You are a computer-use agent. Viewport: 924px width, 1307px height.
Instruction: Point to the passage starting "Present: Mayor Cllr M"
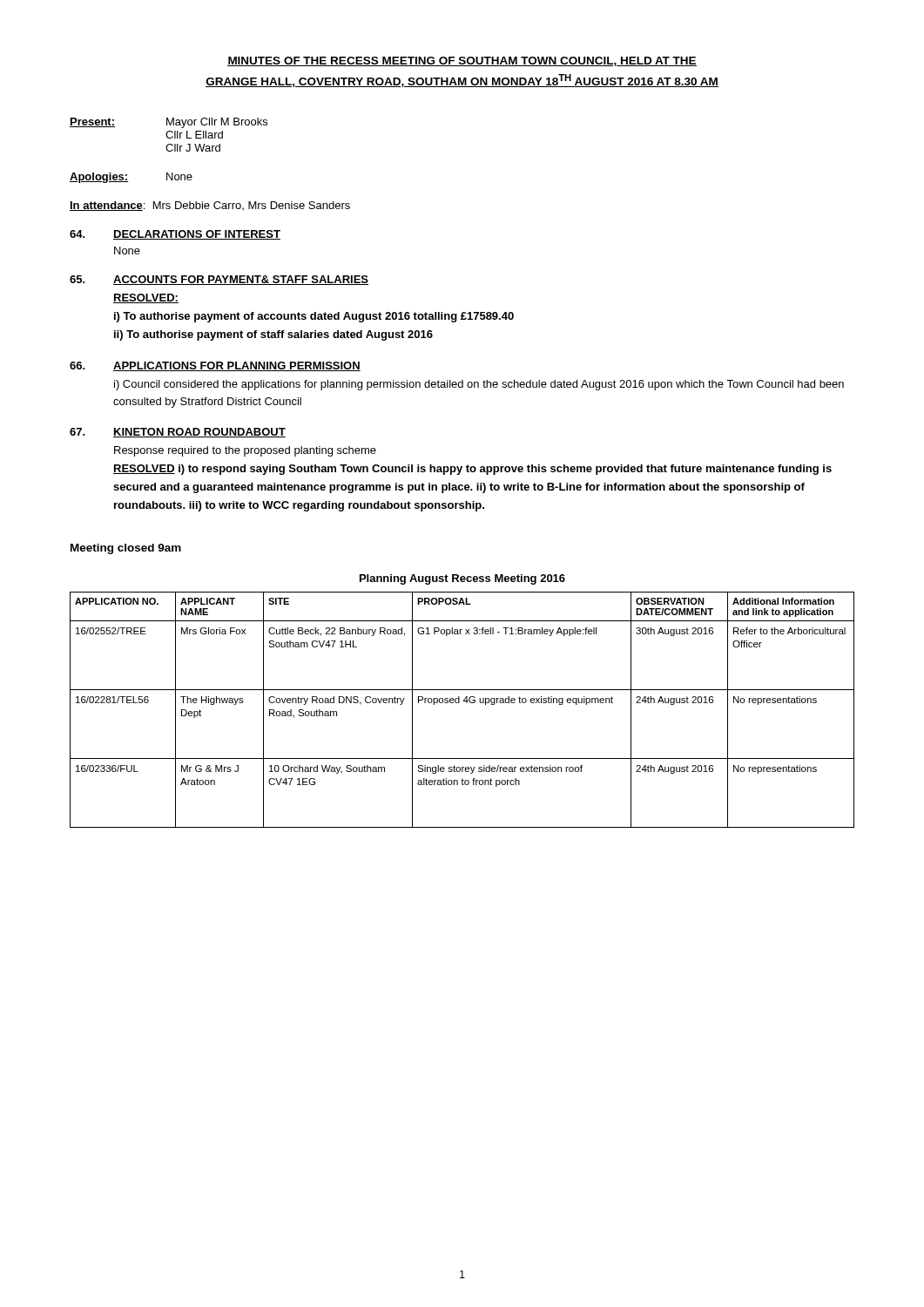tap(169, 135)
